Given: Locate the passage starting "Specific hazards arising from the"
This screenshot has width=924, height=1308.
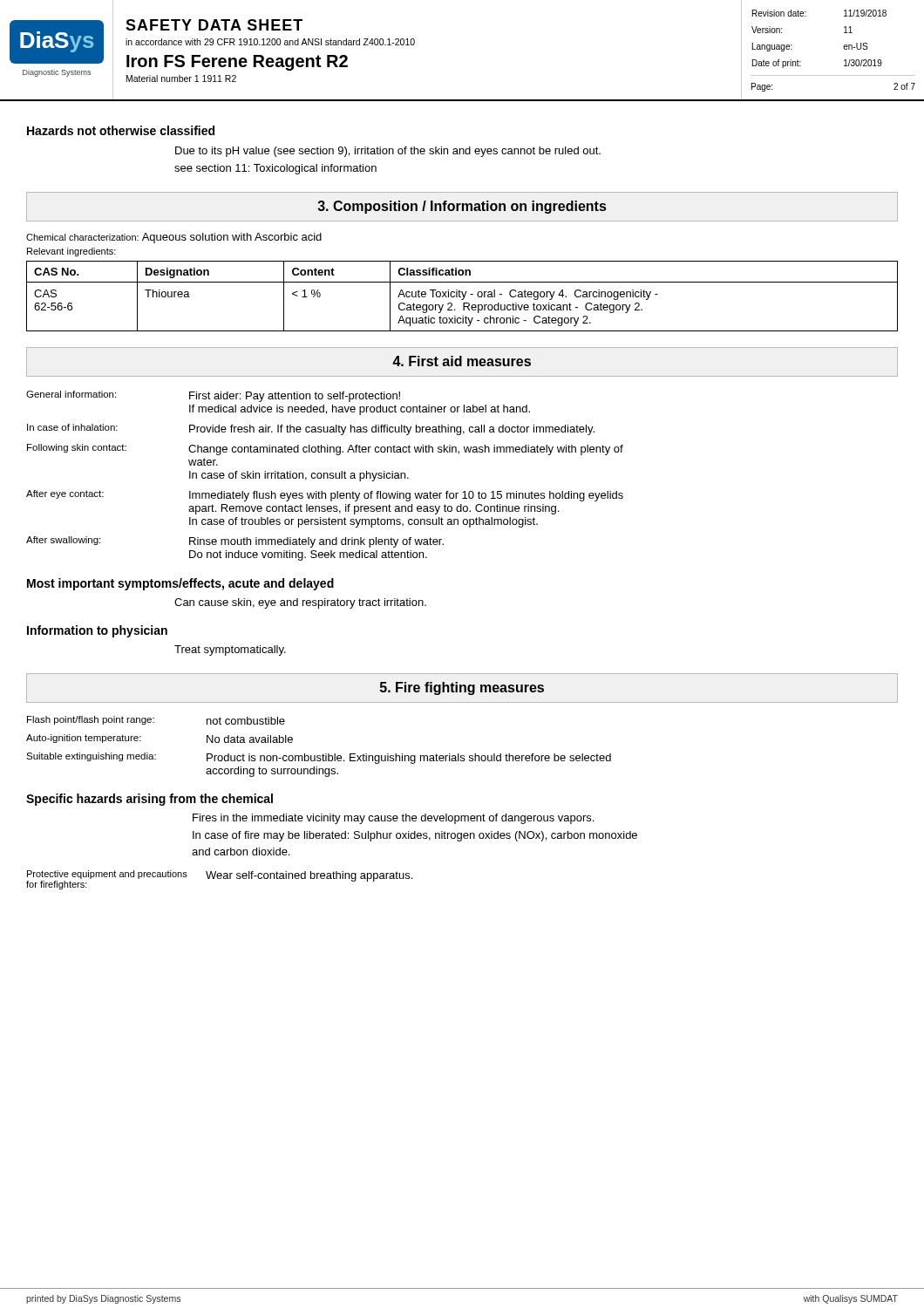Looking at the screenshot, I should point(150,799).
